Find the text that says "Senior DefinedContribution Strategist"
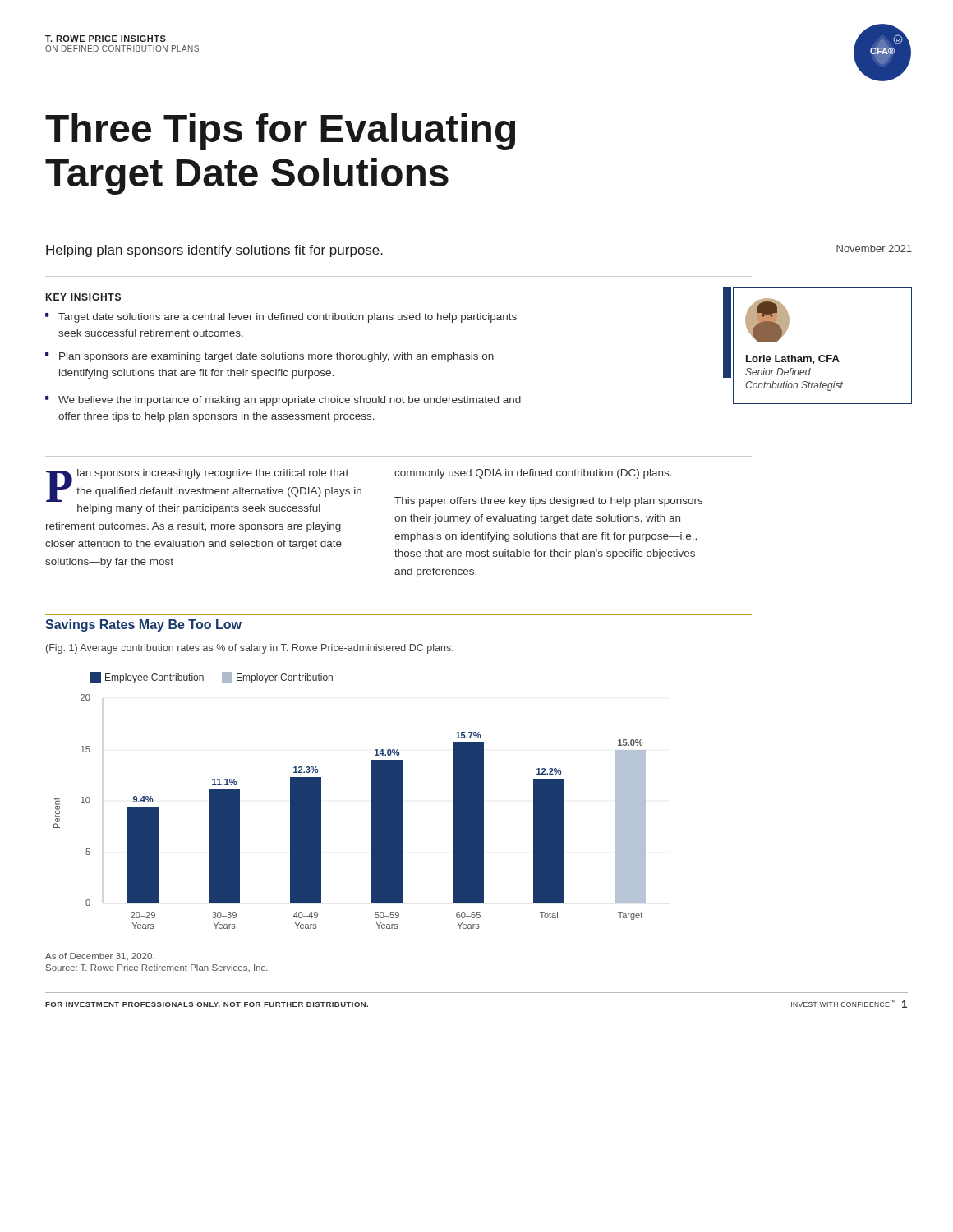 794,378
